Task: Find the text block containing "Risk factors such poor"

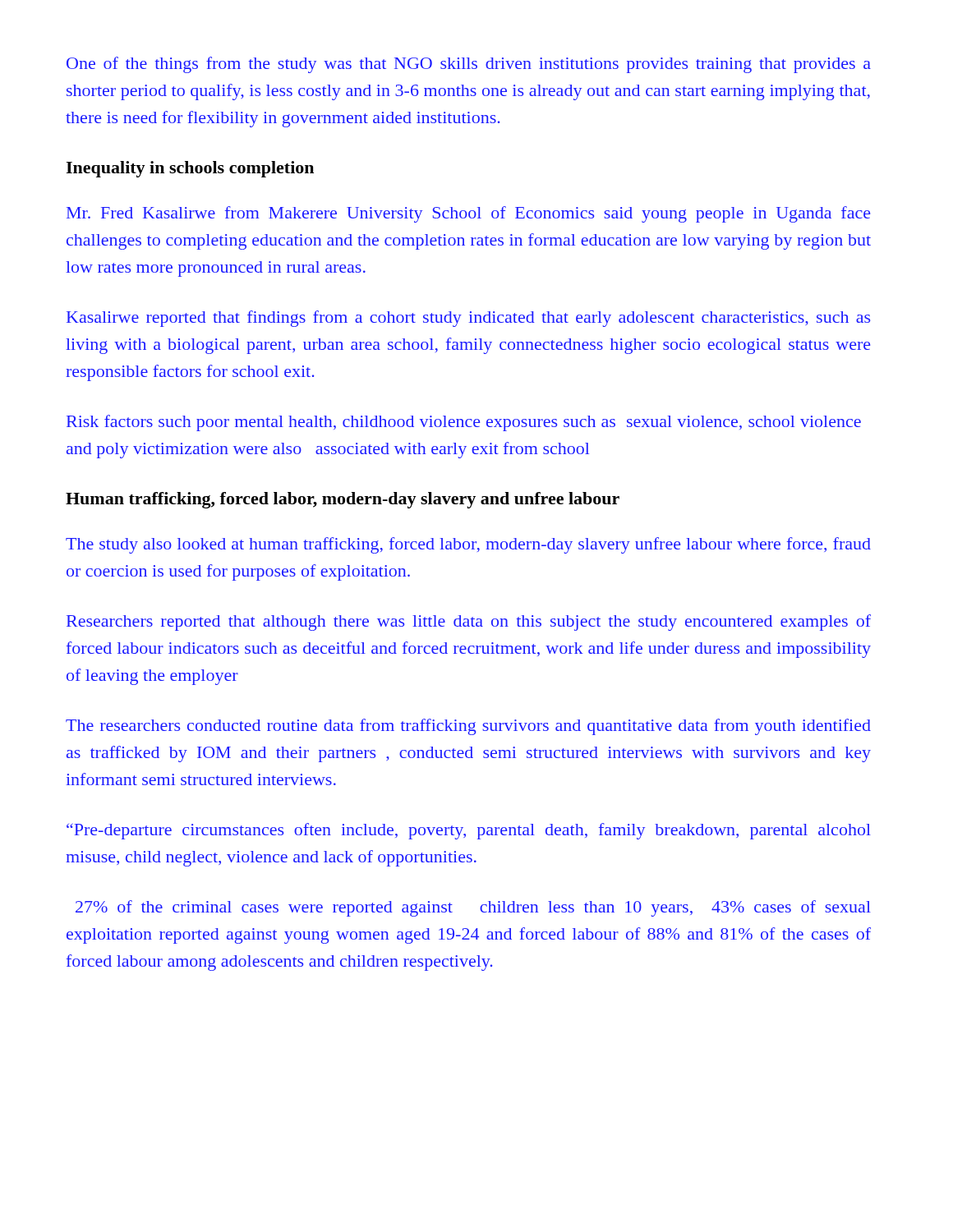Action: coord(468,434)
